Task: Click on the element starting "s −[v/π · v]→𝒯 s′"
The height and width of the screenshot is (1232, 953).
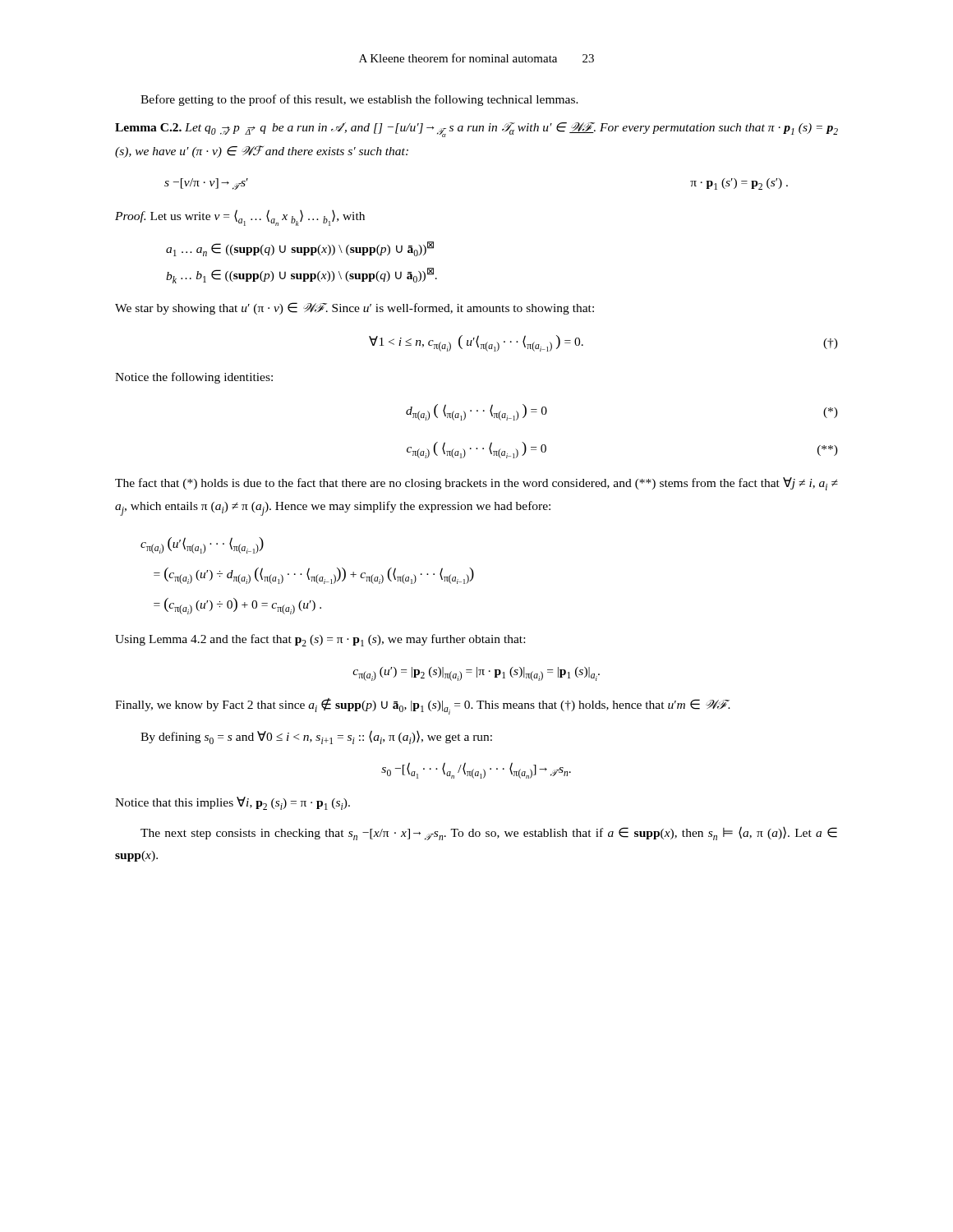Action: click(213, 184)
